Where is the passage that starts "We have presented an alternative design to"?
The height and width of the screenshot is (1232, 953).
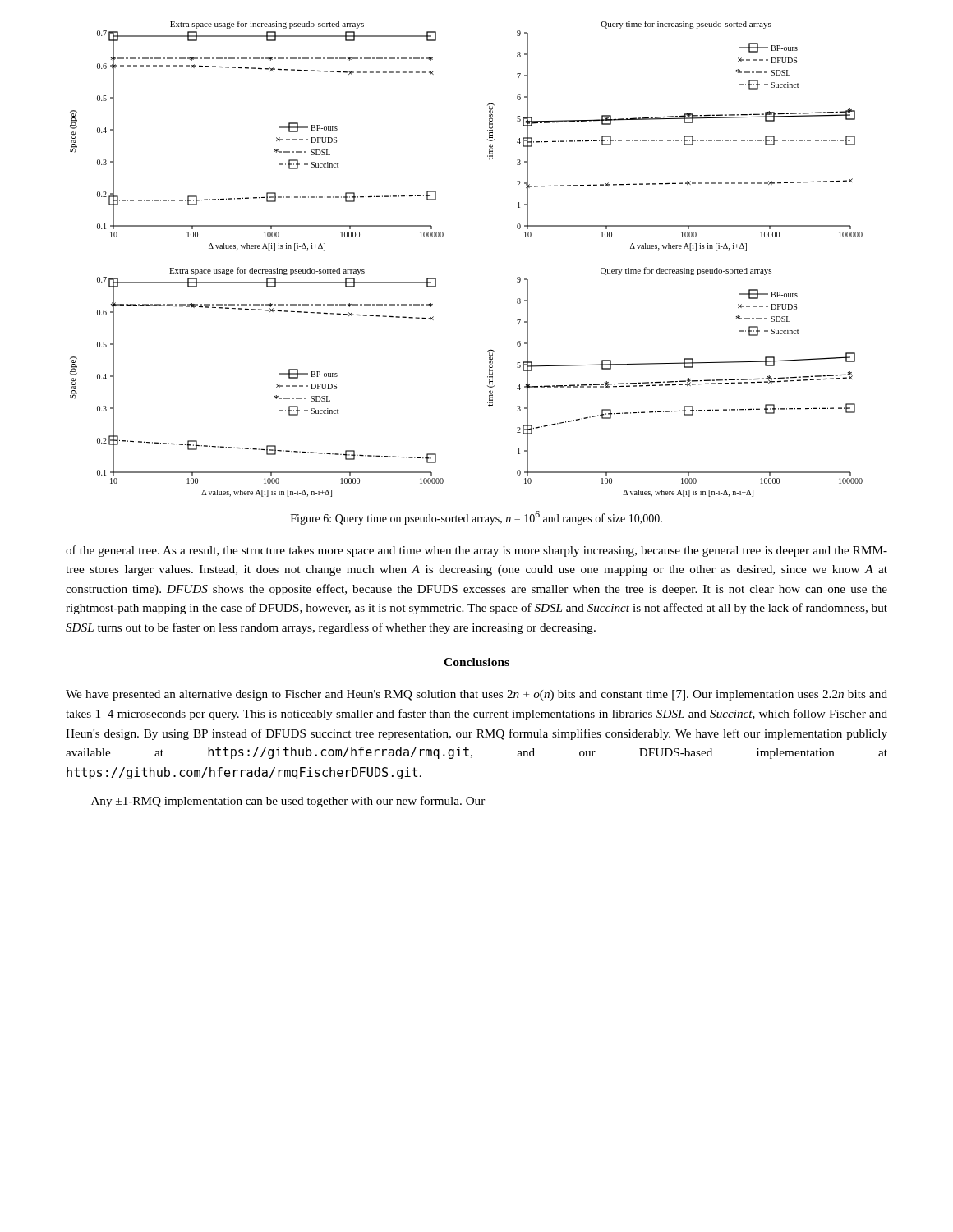click(476, 733)
